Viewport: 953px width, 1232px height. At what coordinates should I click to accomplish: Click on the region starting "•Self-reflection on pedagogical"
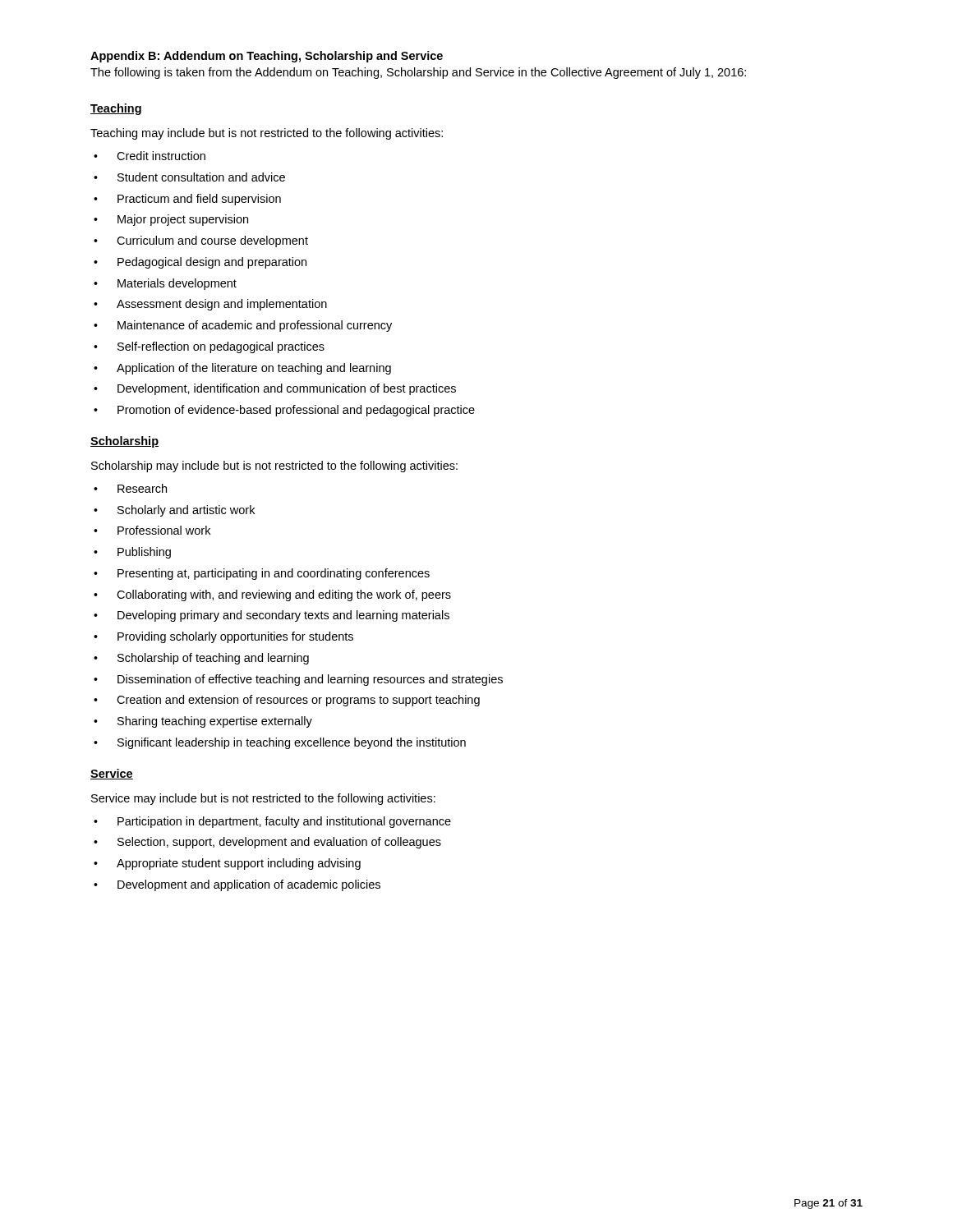point(209,347)
